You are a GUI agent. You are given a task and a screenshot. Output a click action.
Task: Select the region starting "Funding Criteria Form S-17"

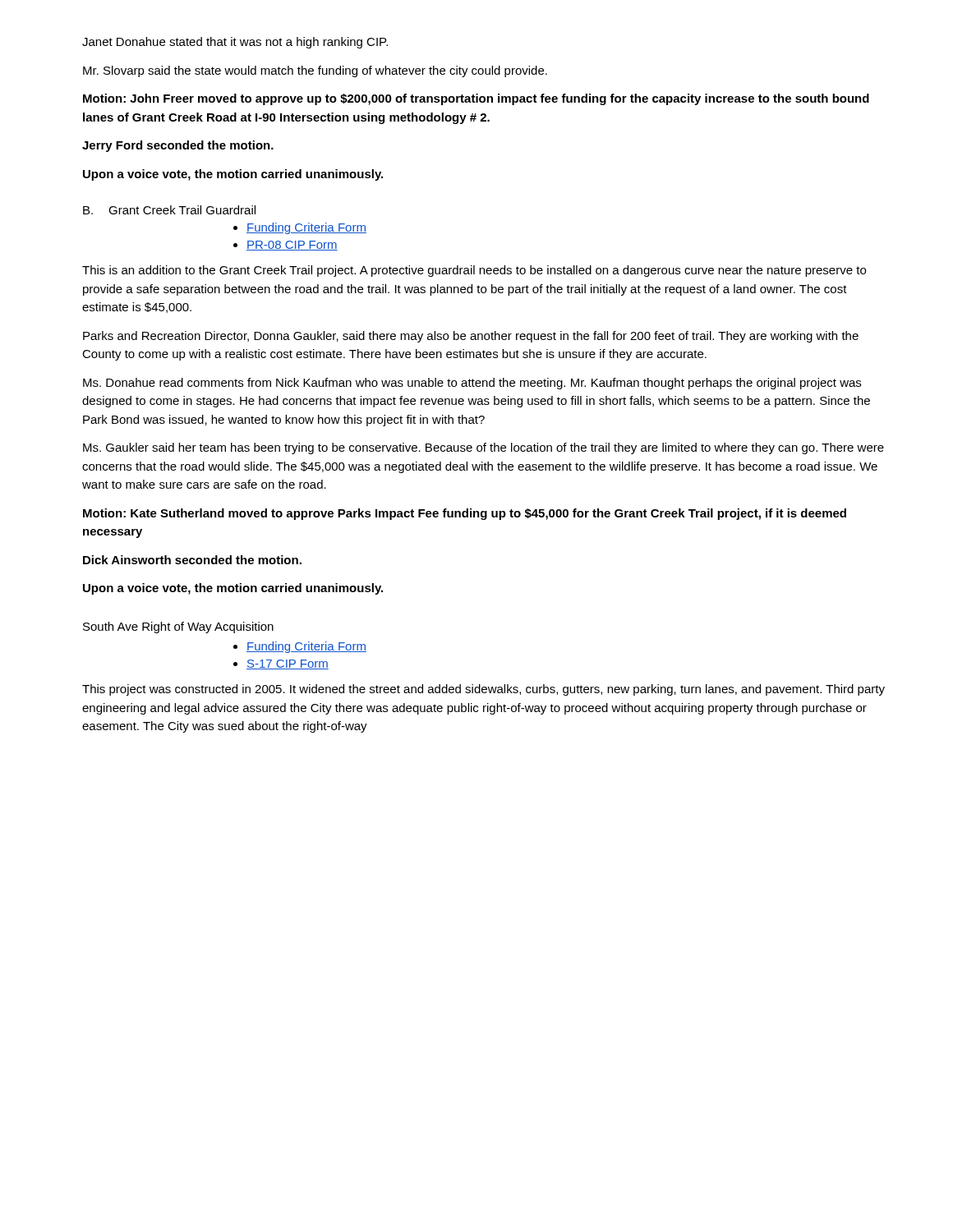(x=300, y=647)
